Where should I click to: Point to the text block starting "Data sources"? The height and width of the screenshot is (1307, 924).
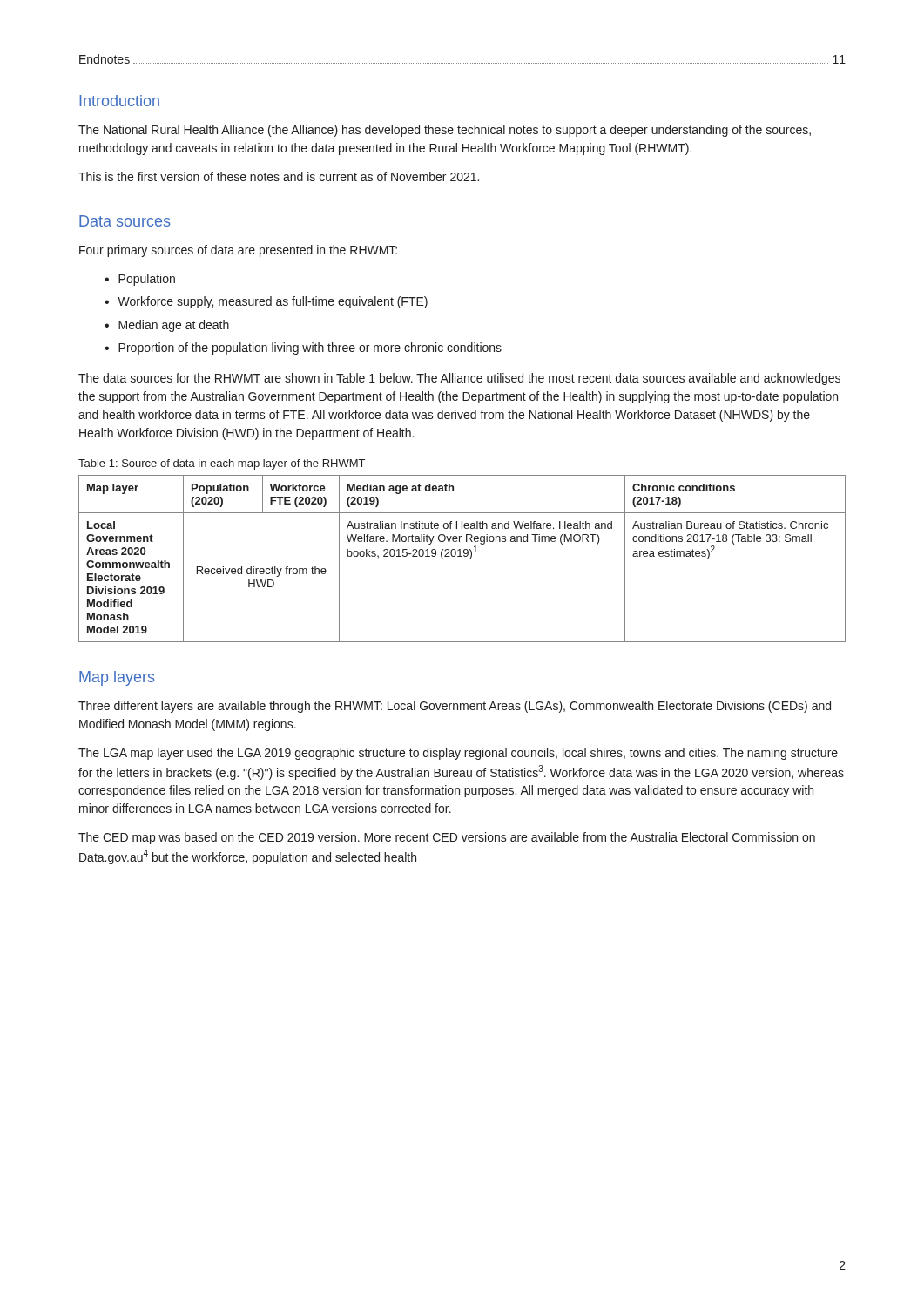point(125,221)
